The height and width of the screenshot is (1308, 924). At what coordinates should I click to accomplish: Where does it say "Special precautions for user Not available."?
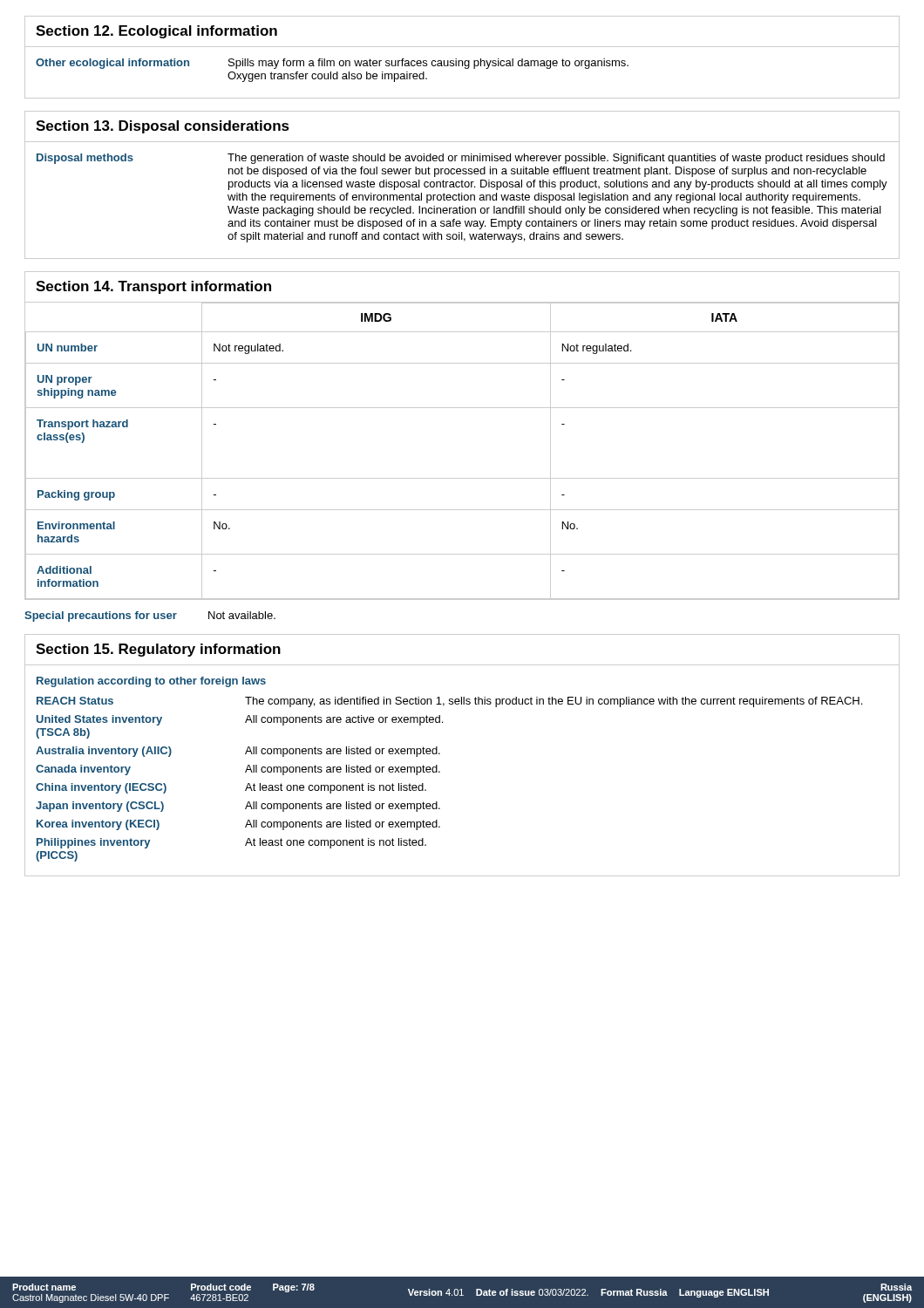(x=150, y=615)
